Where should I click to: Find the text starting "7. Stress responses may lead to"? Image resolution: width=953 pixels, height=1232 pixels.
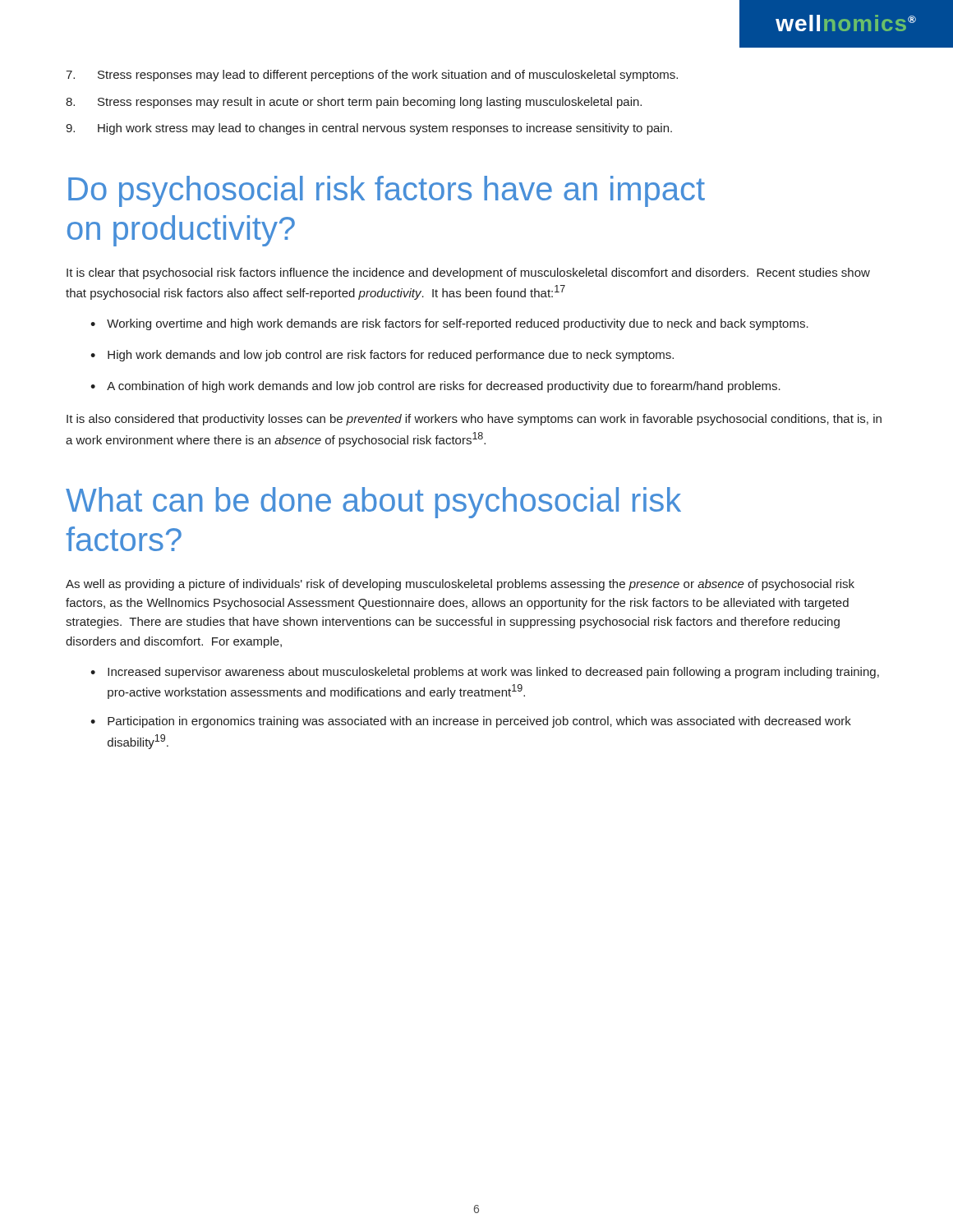tap(476, 75)
